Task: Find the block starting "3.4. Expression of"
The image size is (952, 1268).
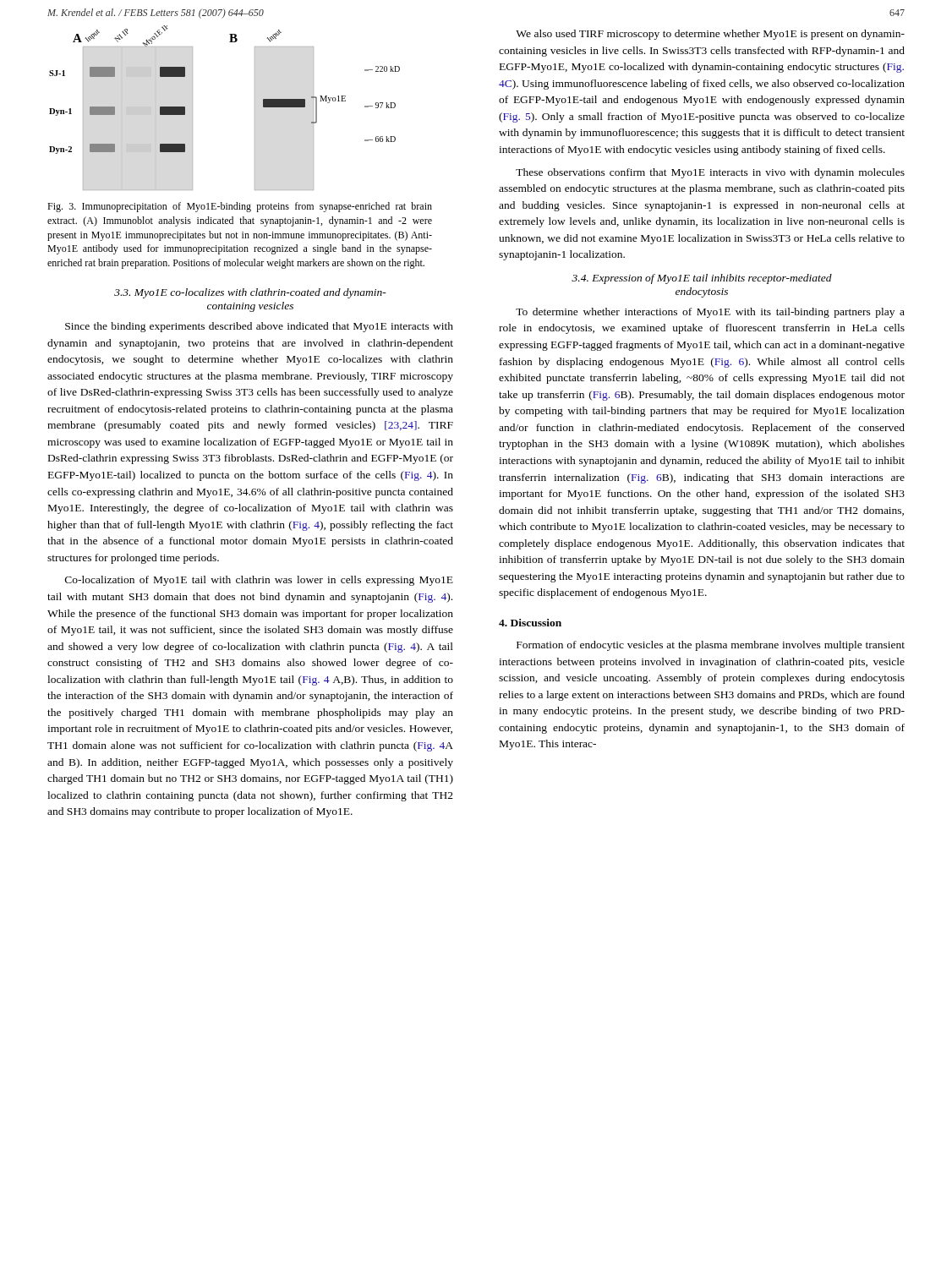Action: pos(702,284)
